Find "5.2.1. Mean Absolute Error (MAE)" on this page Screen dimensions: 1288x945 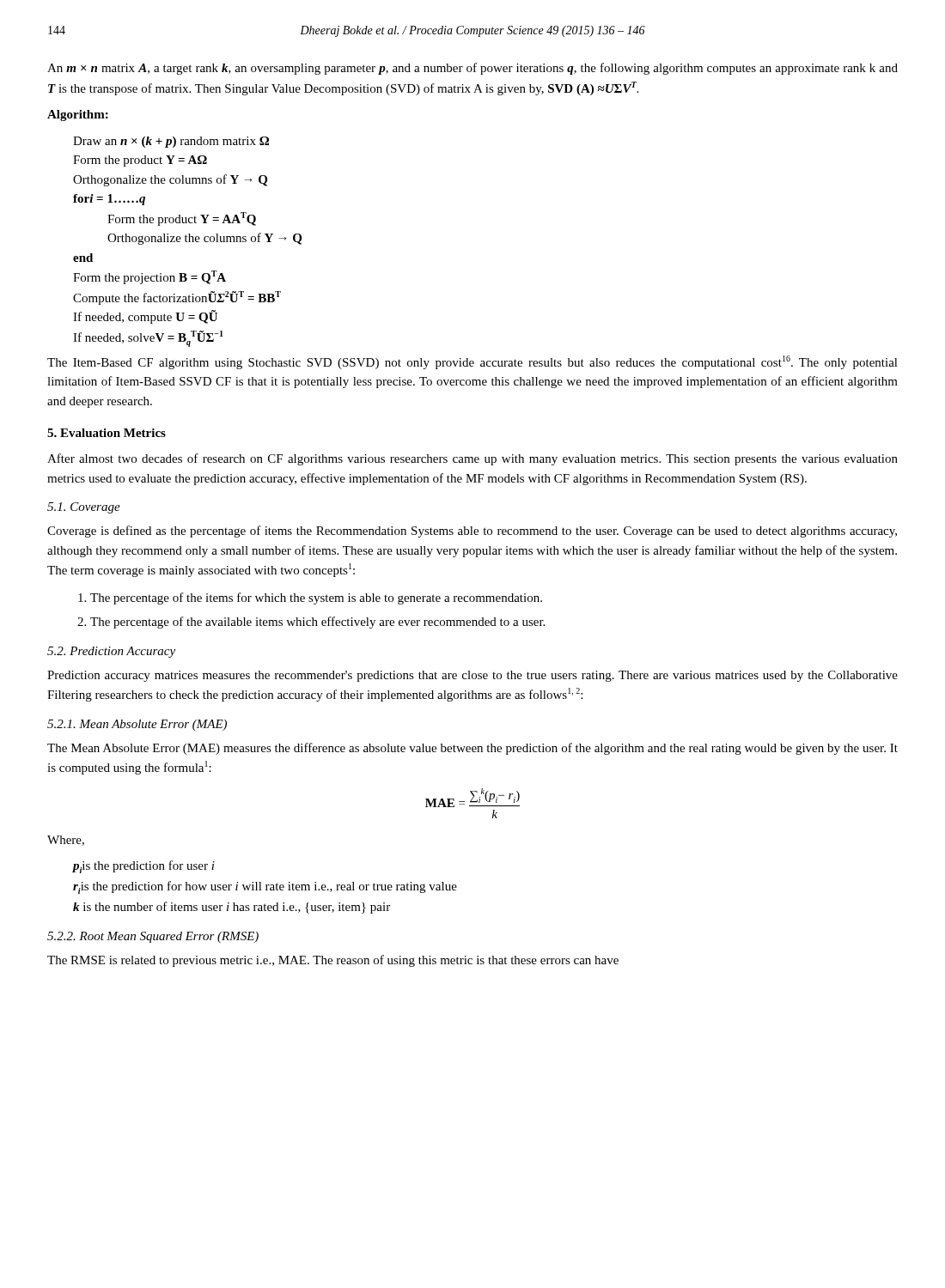137,723
